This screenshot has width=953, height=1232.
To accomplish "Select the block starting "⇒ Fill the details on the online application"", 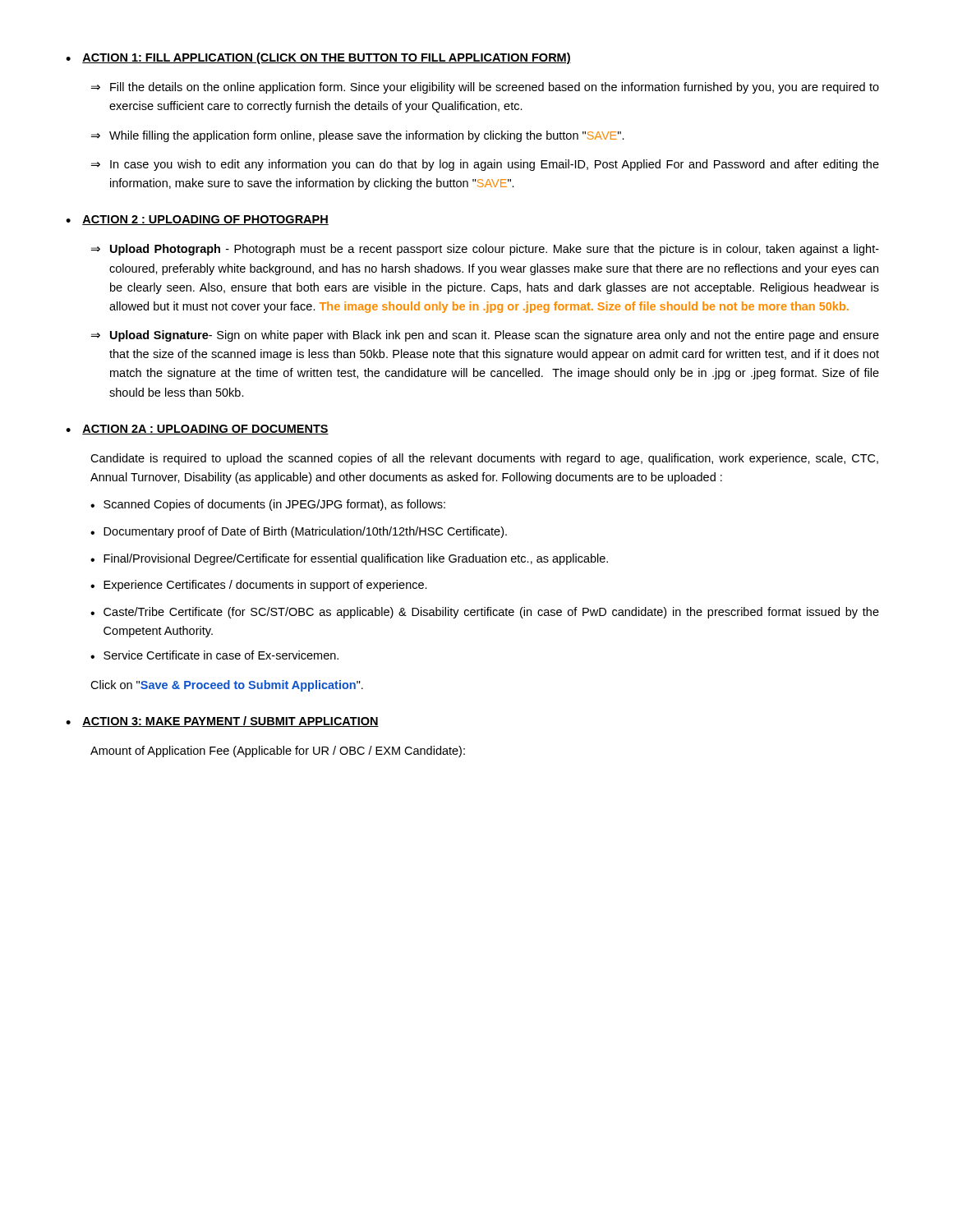I will [485, 97].
